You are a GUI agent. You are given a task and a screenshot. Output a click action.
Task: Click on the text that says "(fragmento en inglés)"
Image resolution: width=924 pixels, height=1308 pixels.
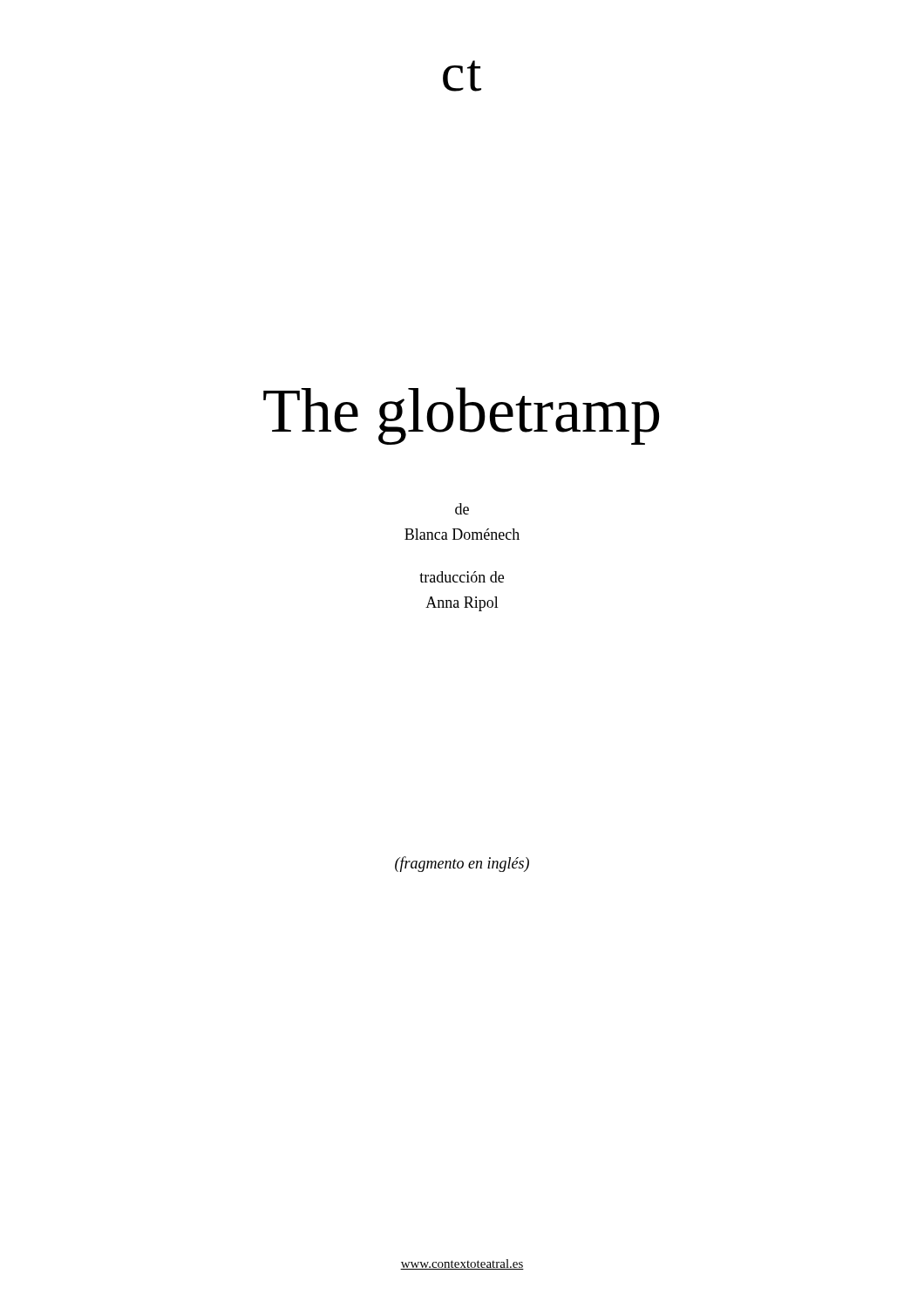click(462, 863)
